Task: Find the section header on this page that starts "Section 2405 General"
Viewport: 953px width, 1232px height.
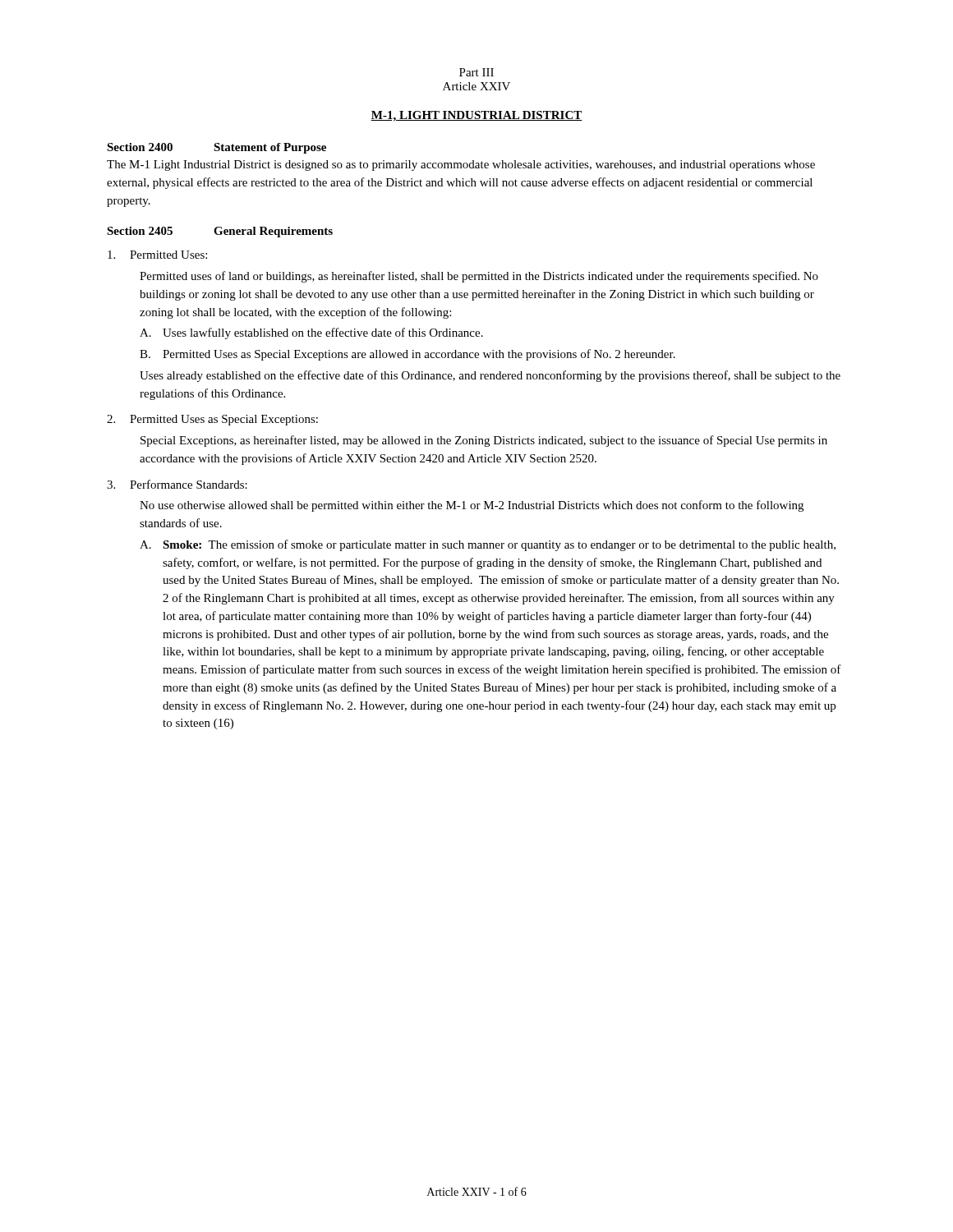Action: 220,231
